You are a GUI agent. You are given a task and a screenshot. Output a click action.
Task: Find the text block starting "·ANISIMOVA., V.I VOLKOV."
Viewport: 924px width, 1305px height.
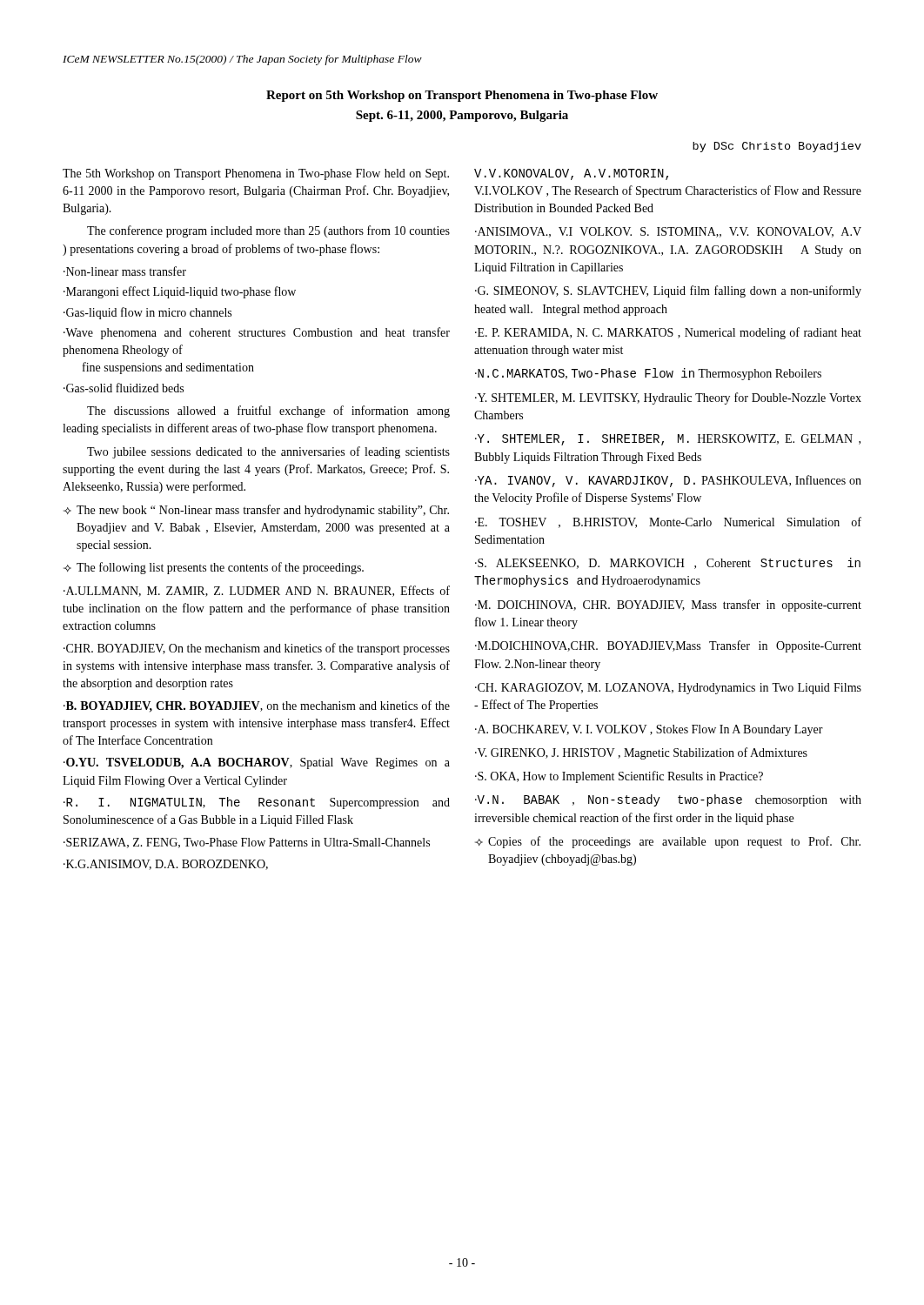tap(668, 250)
